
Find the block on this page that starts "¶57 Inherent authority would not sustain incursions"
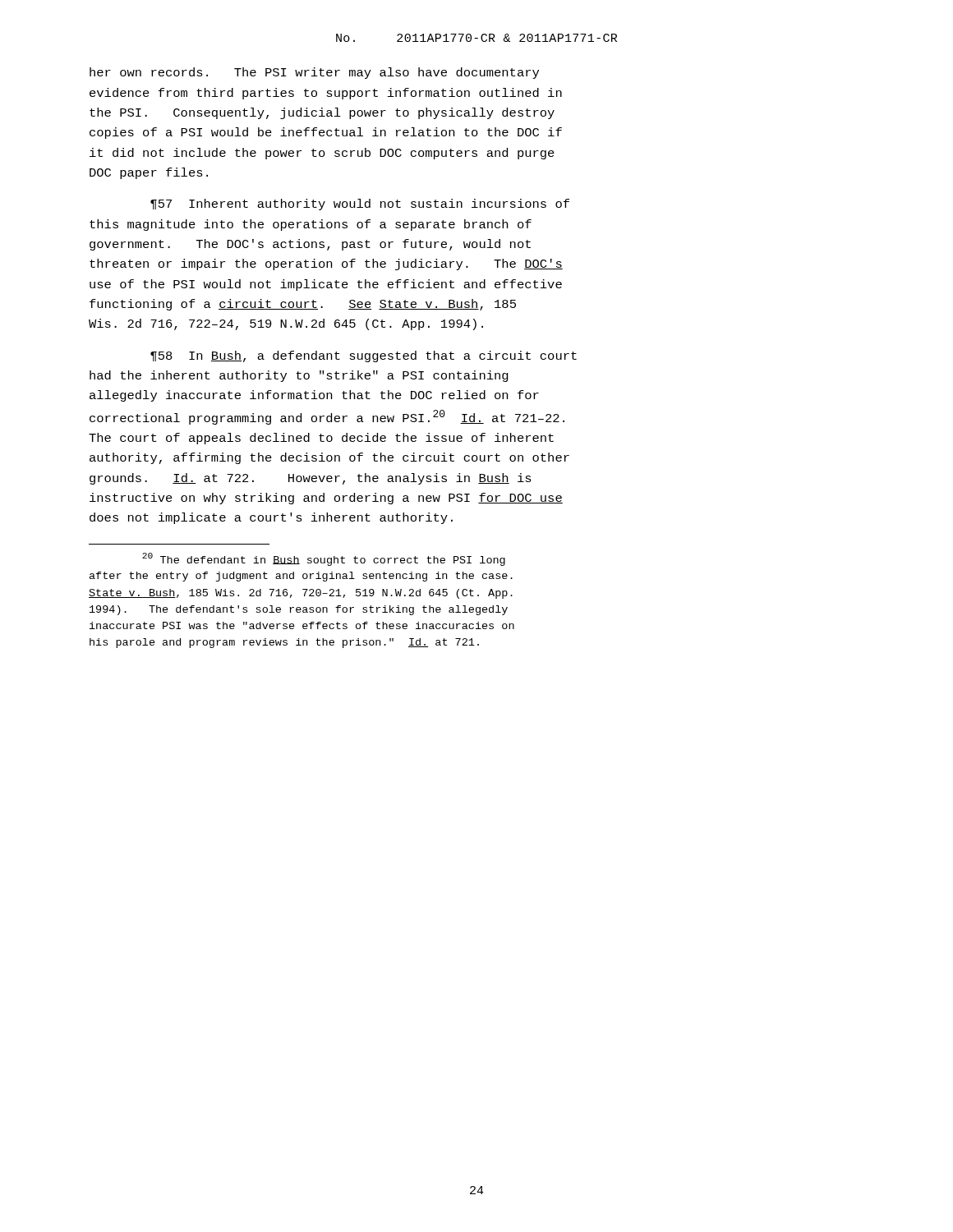tap(329, 265)
